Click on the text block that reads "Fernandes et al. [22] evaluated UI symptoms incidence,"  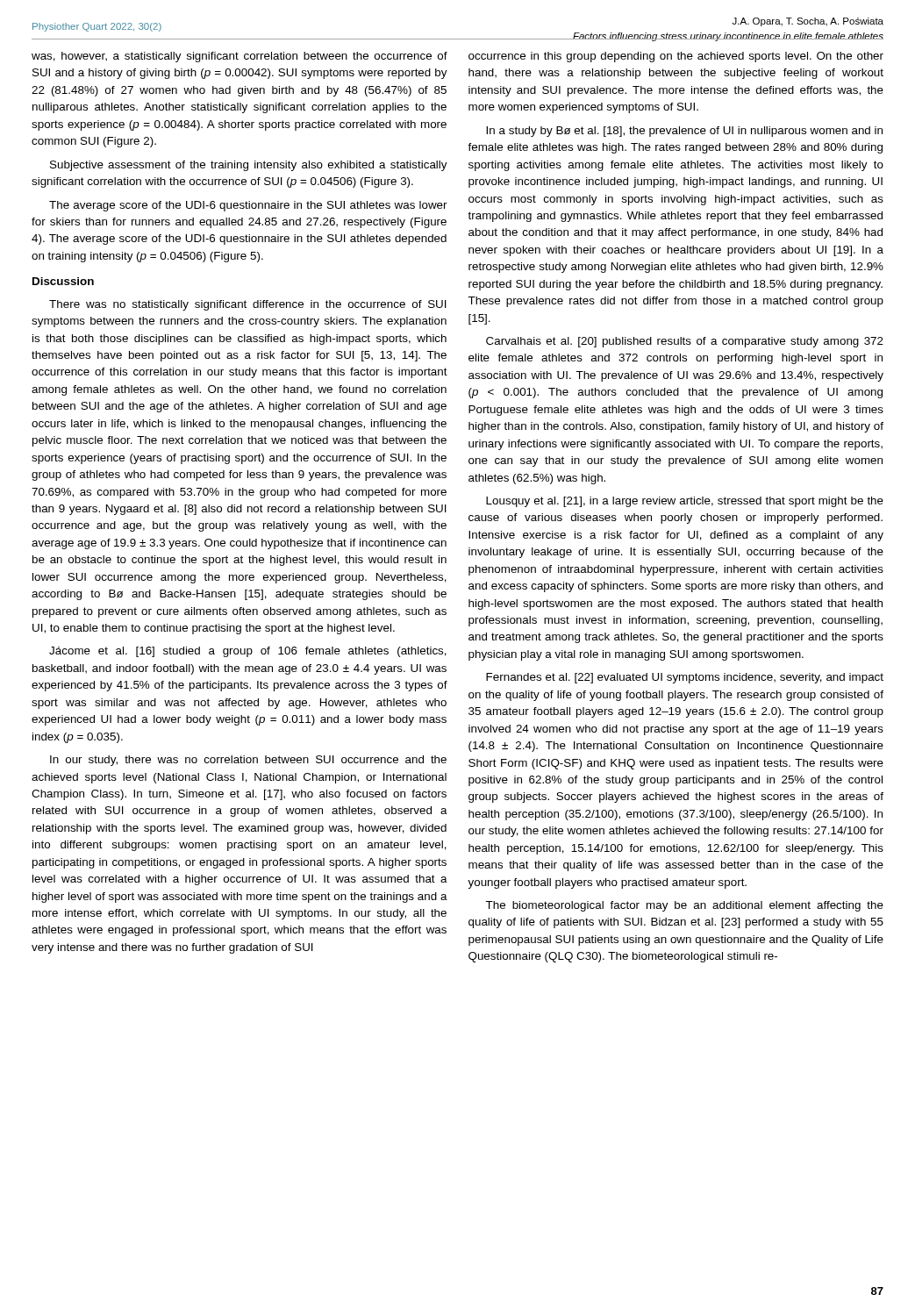tap(676, 780)
